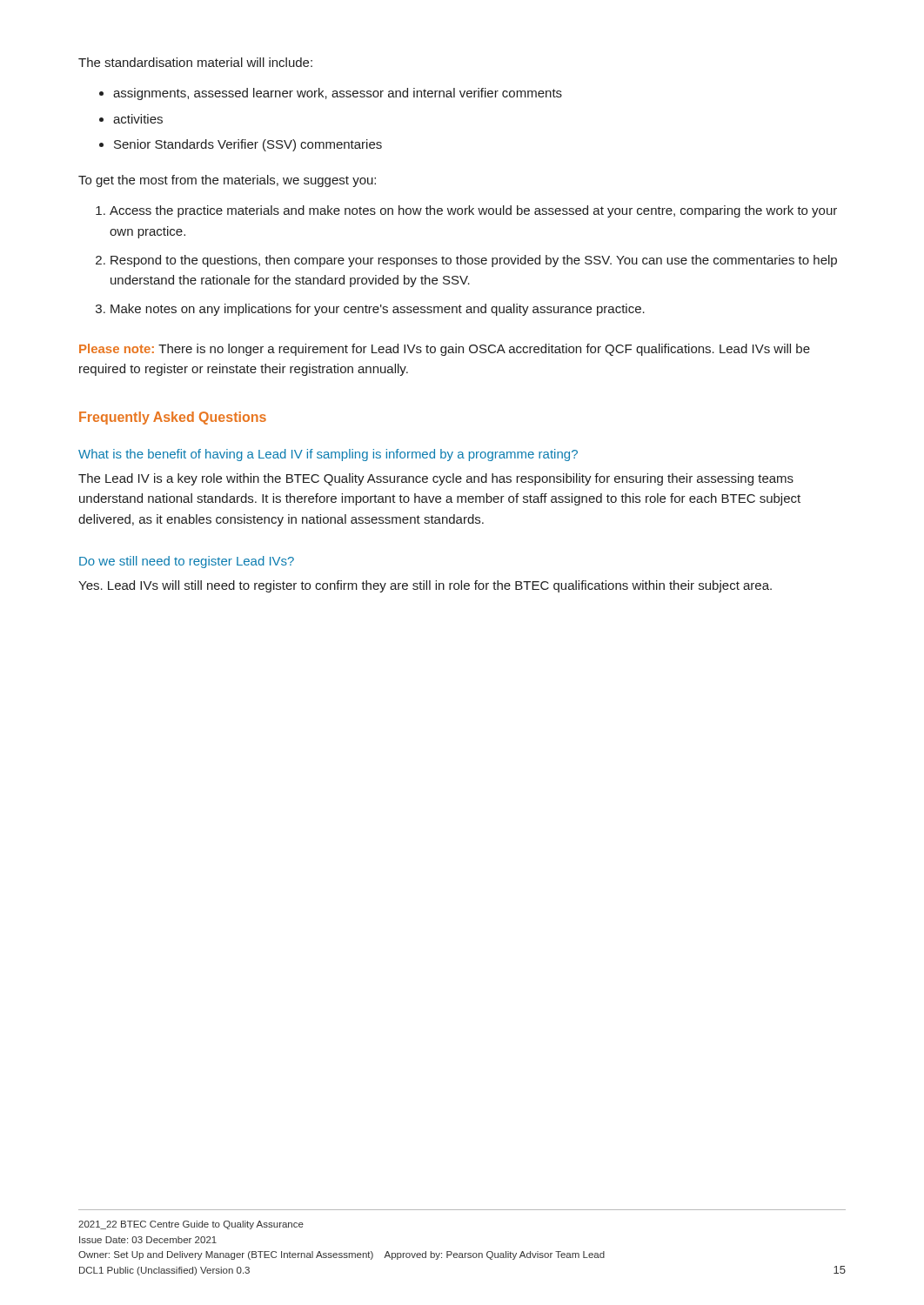Point to "Frequently Asked Questions"
This screenshot has width=924, height=1305.
pos(172,417)
